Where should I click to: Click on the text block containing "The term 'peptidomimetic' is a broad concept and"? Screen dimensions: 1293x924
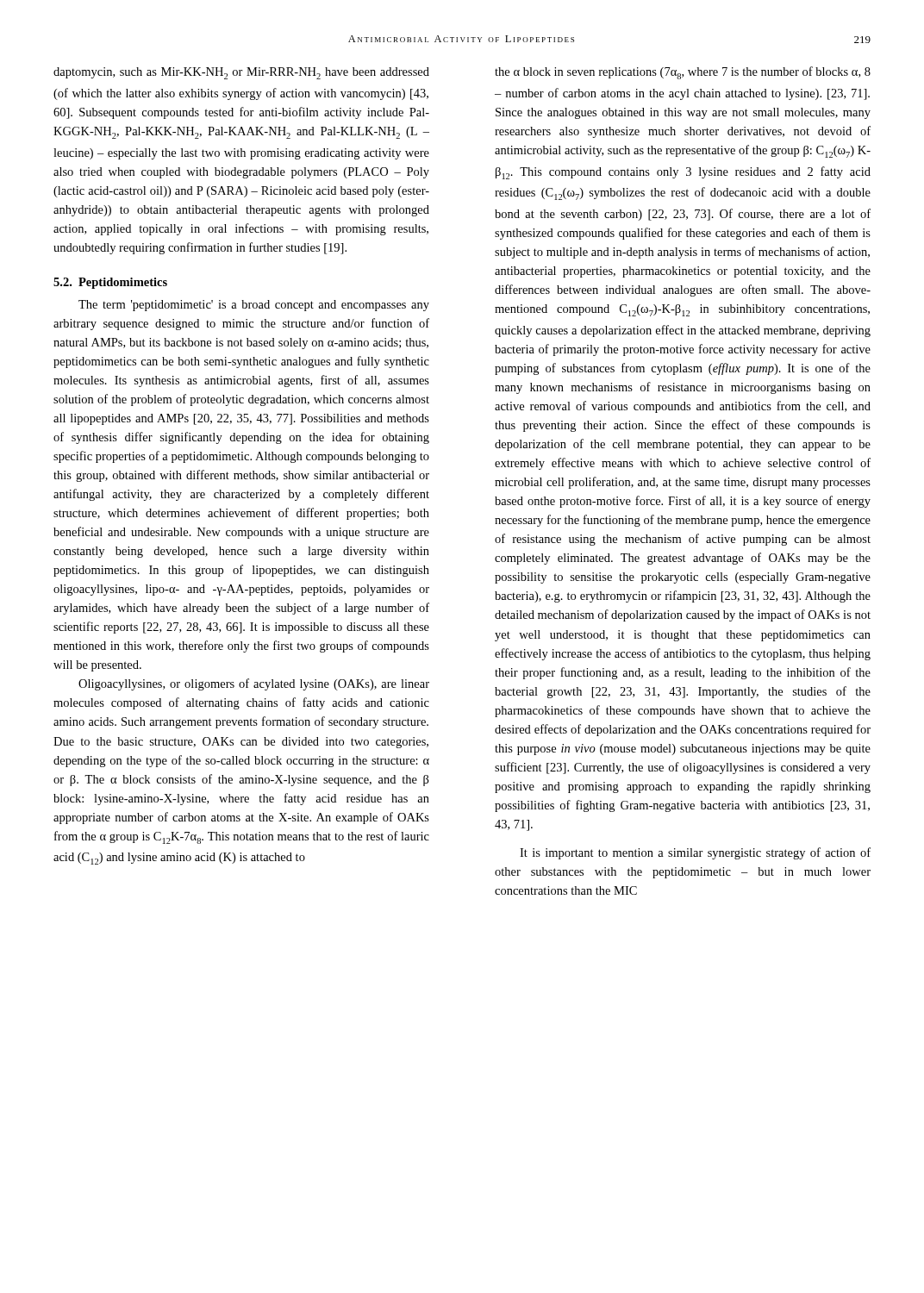pos(241,485)
